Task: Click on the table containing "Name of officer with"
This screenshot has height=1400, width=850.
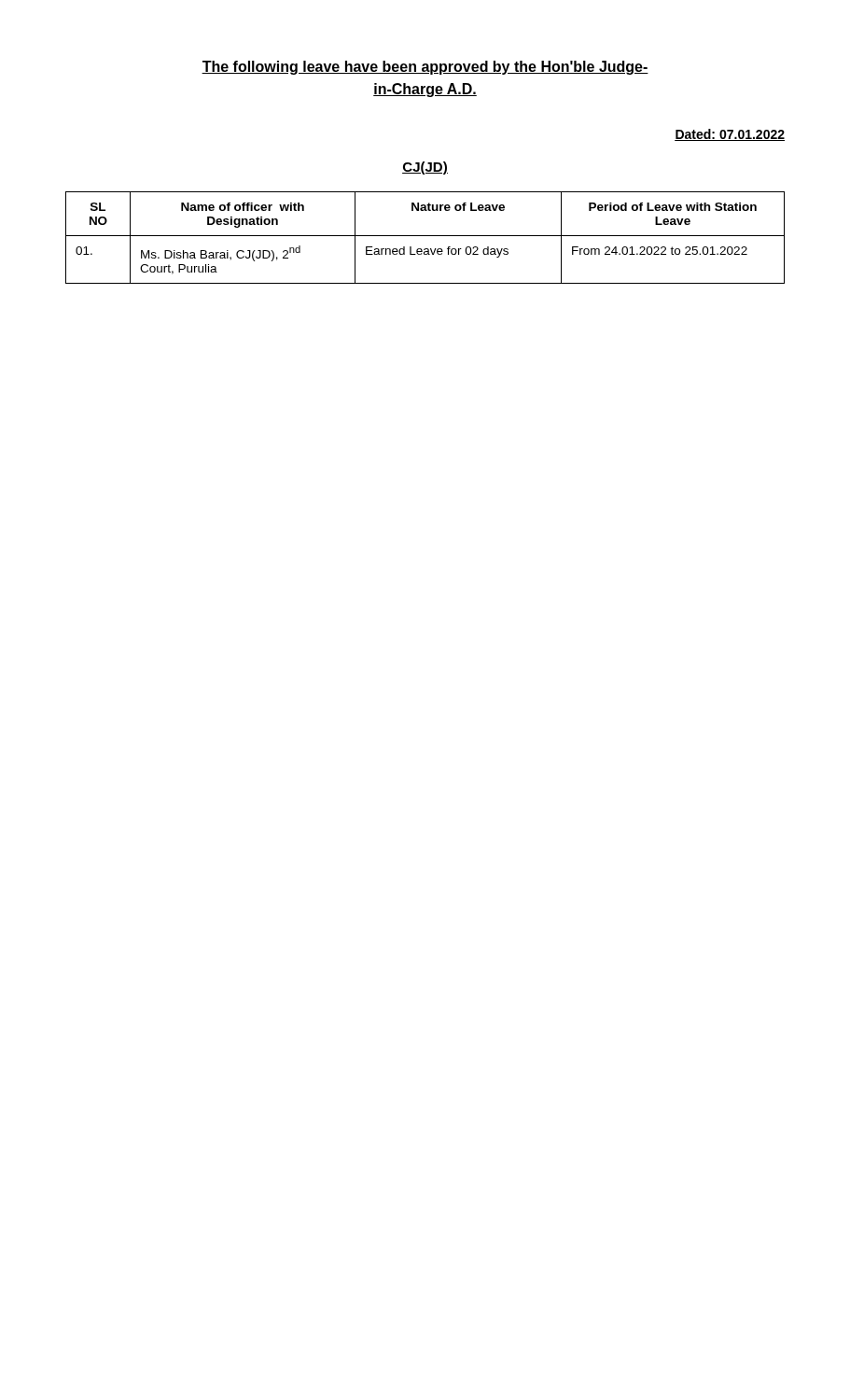Action: coord(425,237)
